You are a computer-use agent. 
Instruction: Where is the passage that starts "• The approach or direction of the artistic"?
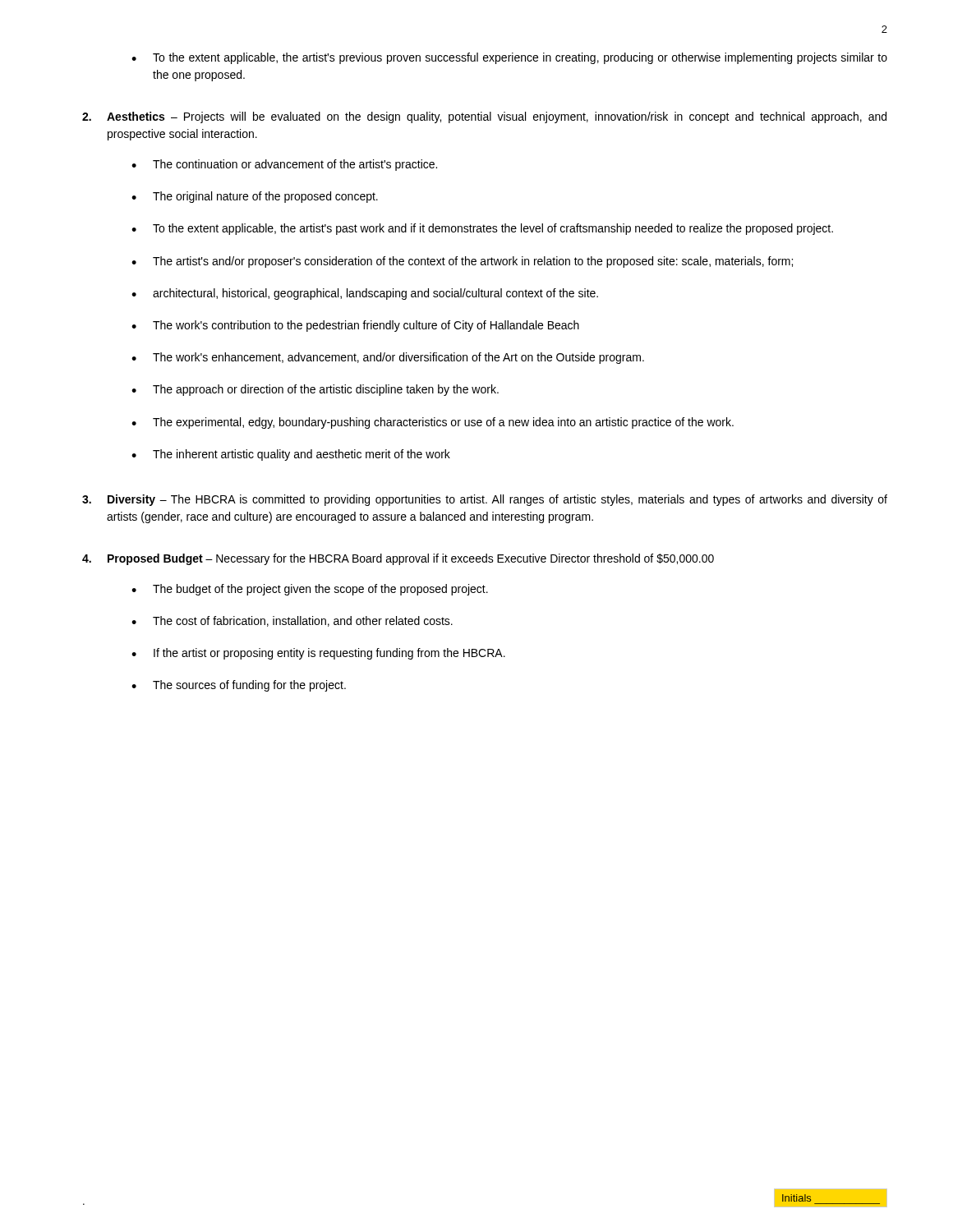point(509,392)
